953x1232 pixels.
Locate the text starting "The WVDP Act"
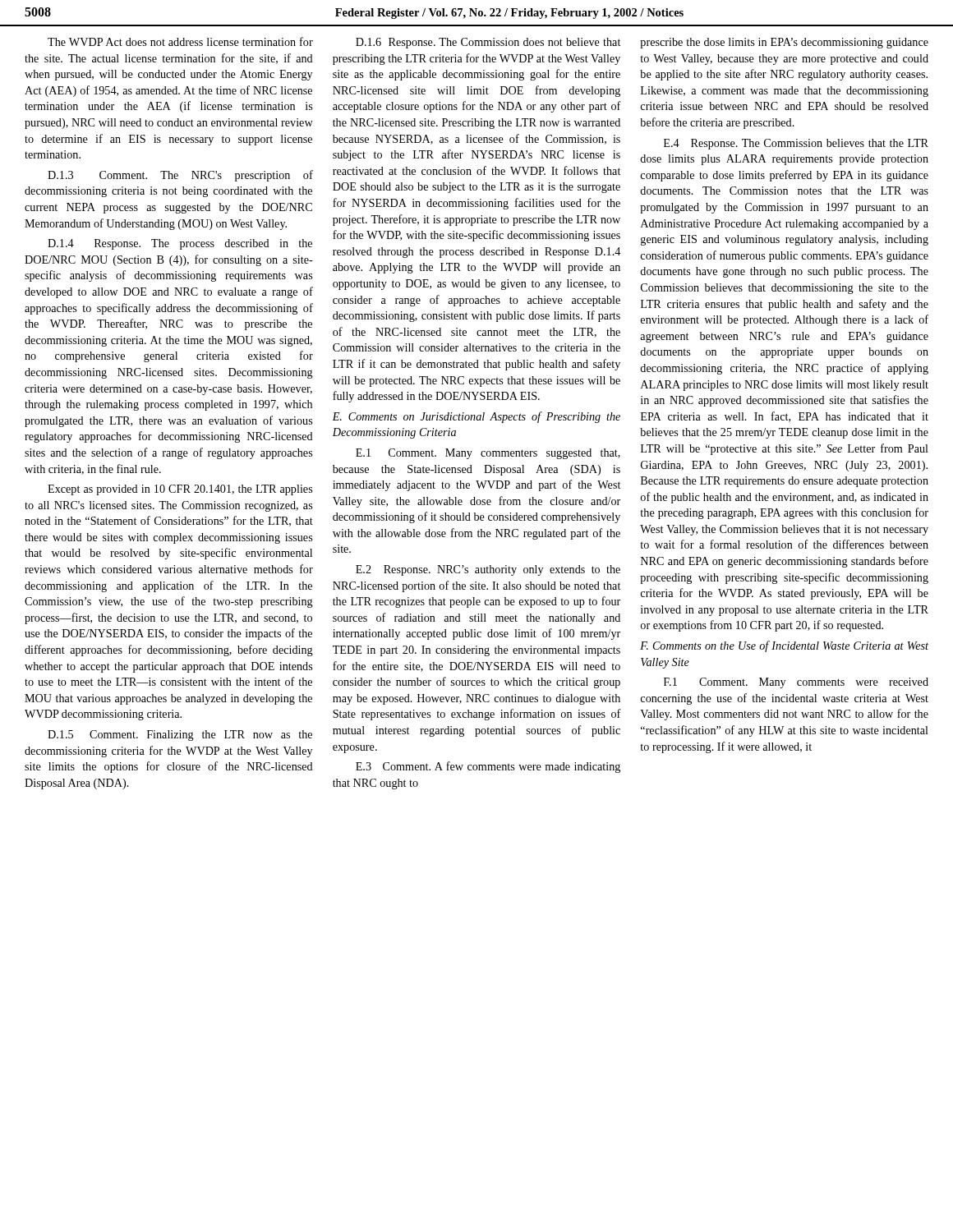coord(169,99)
